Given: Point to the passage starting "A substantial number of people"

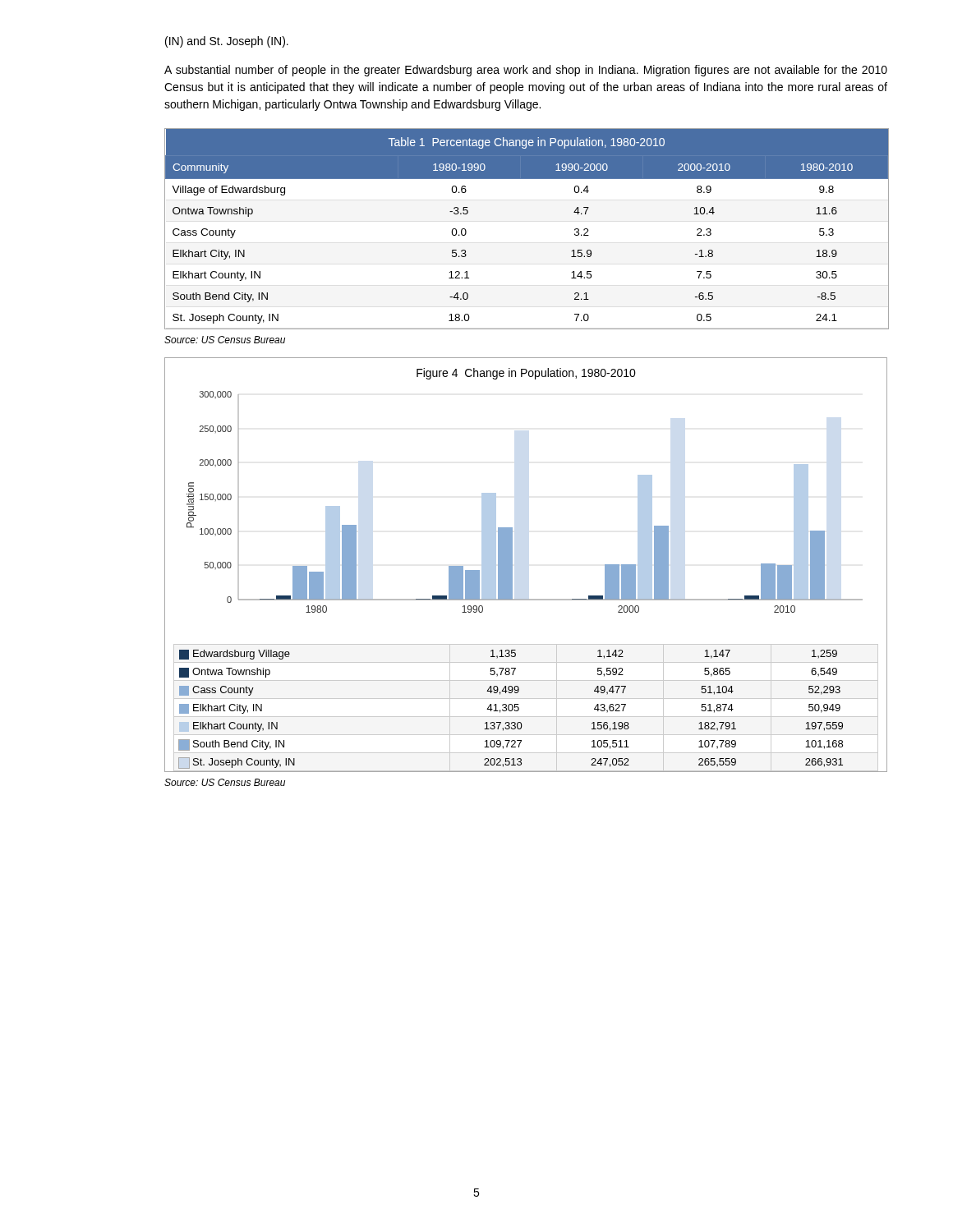Looking at the screenshot, I should (526, 87).
